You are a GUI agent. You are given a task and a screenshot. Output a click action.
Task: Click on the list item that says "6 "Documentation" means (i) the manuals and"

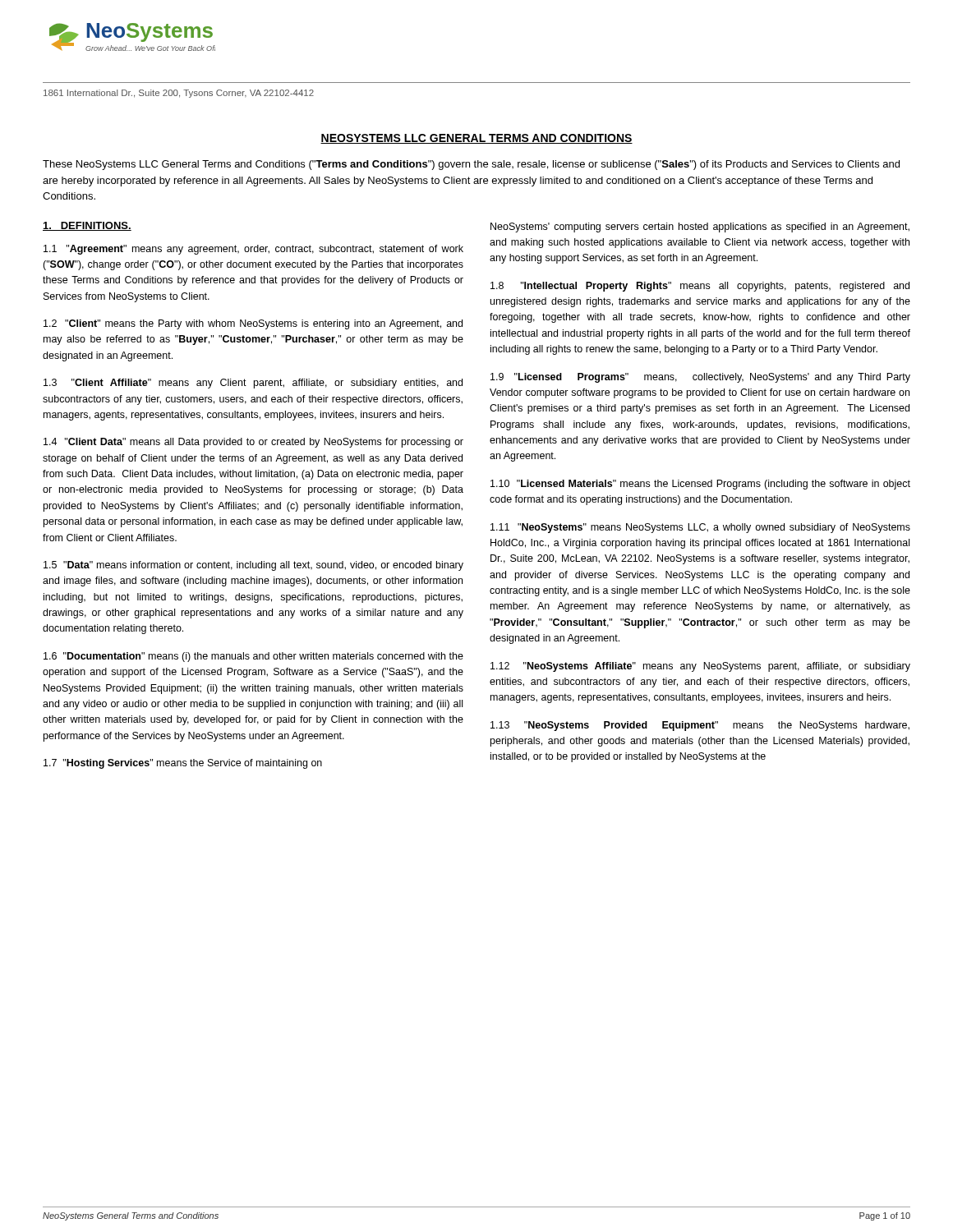coord(253,696)
